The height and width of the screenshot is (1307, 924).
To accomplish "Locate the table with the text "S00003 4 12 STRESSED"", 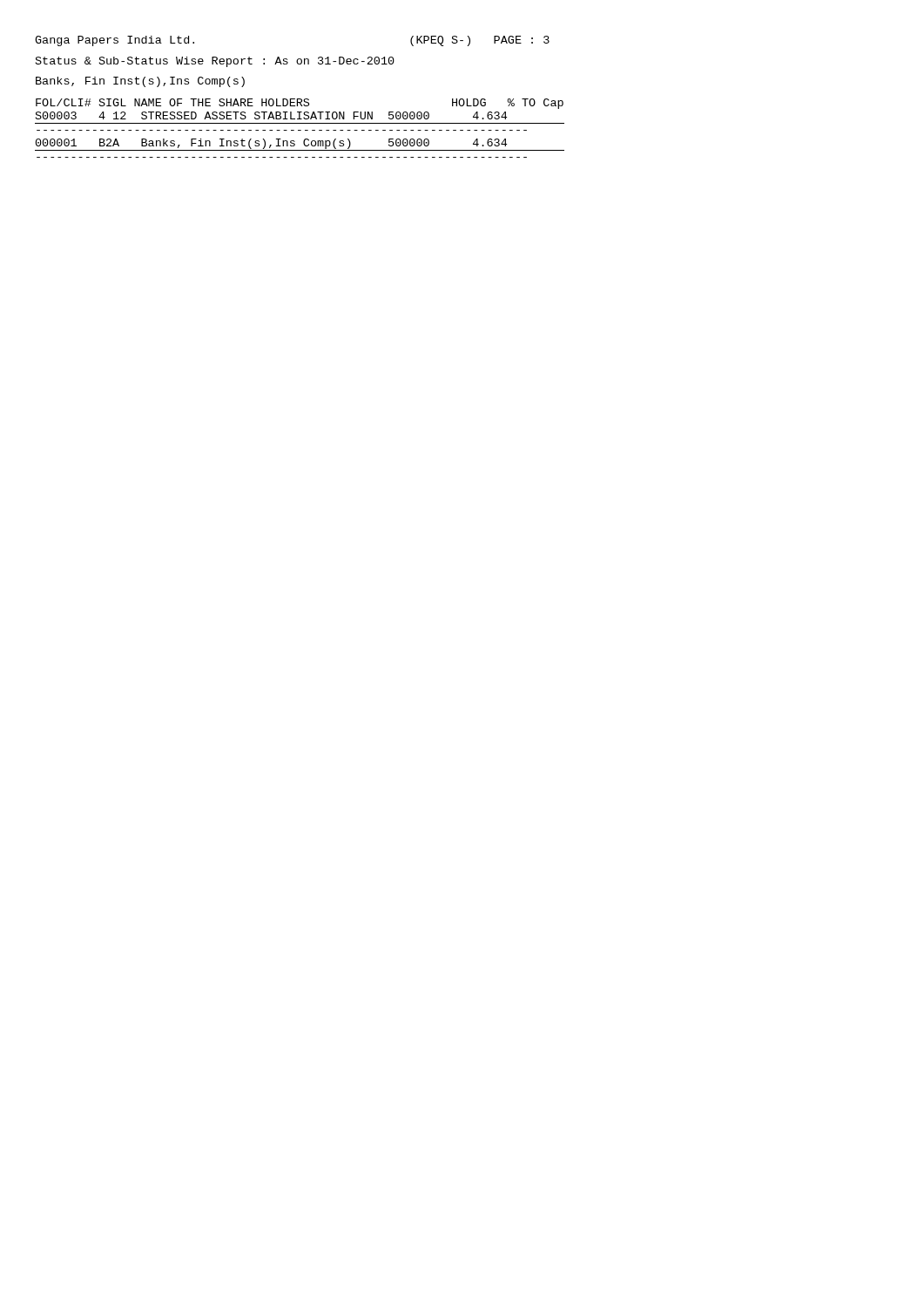I will pos(462,130).
